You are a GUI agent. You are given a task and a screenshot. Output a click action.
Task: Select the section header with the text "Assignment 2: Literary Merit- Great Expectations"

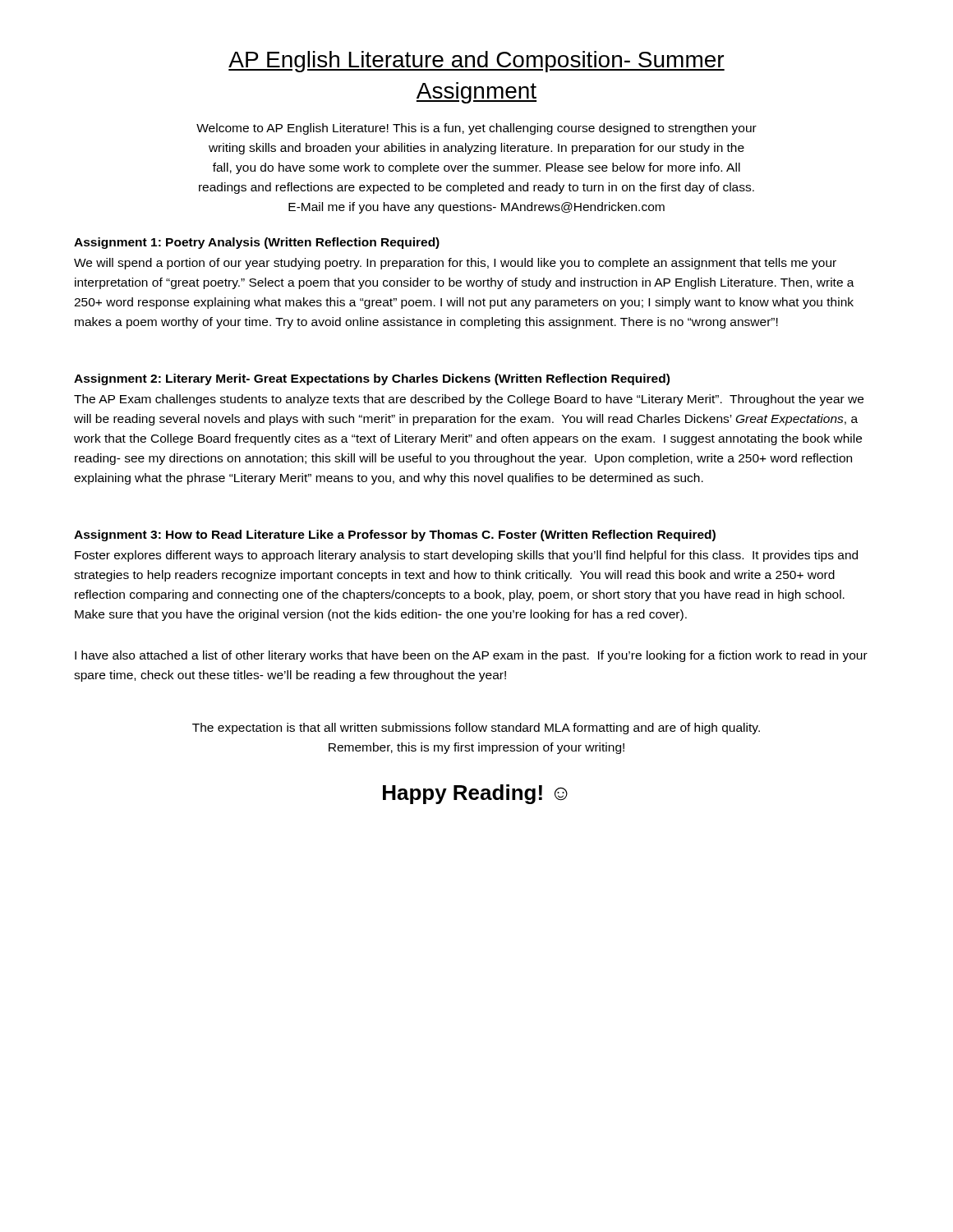pos(372,378)
